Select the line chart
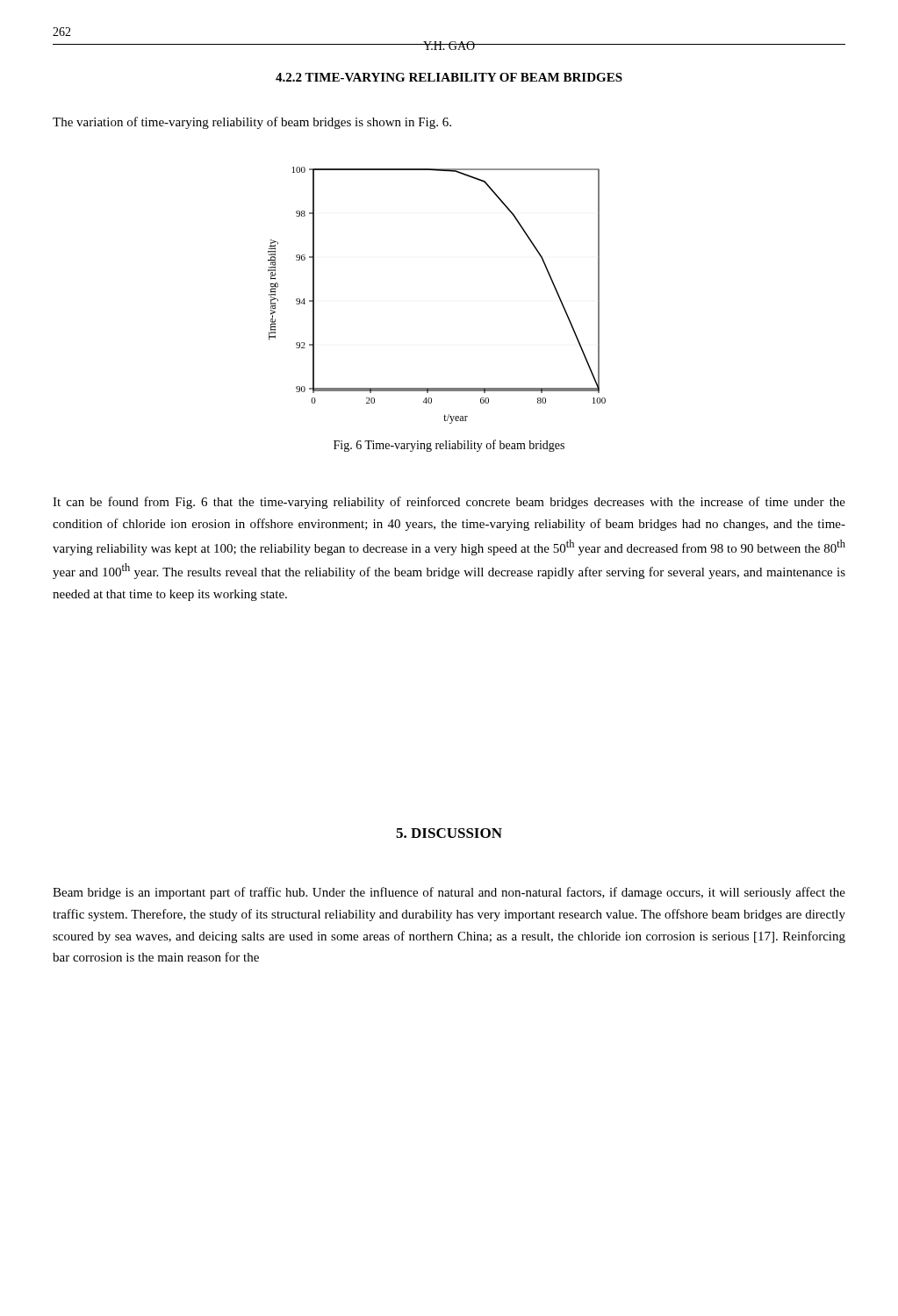Image resolution: width=898 pixels, height=1316 pixels. pyautogui.click(x=449, y=298)
